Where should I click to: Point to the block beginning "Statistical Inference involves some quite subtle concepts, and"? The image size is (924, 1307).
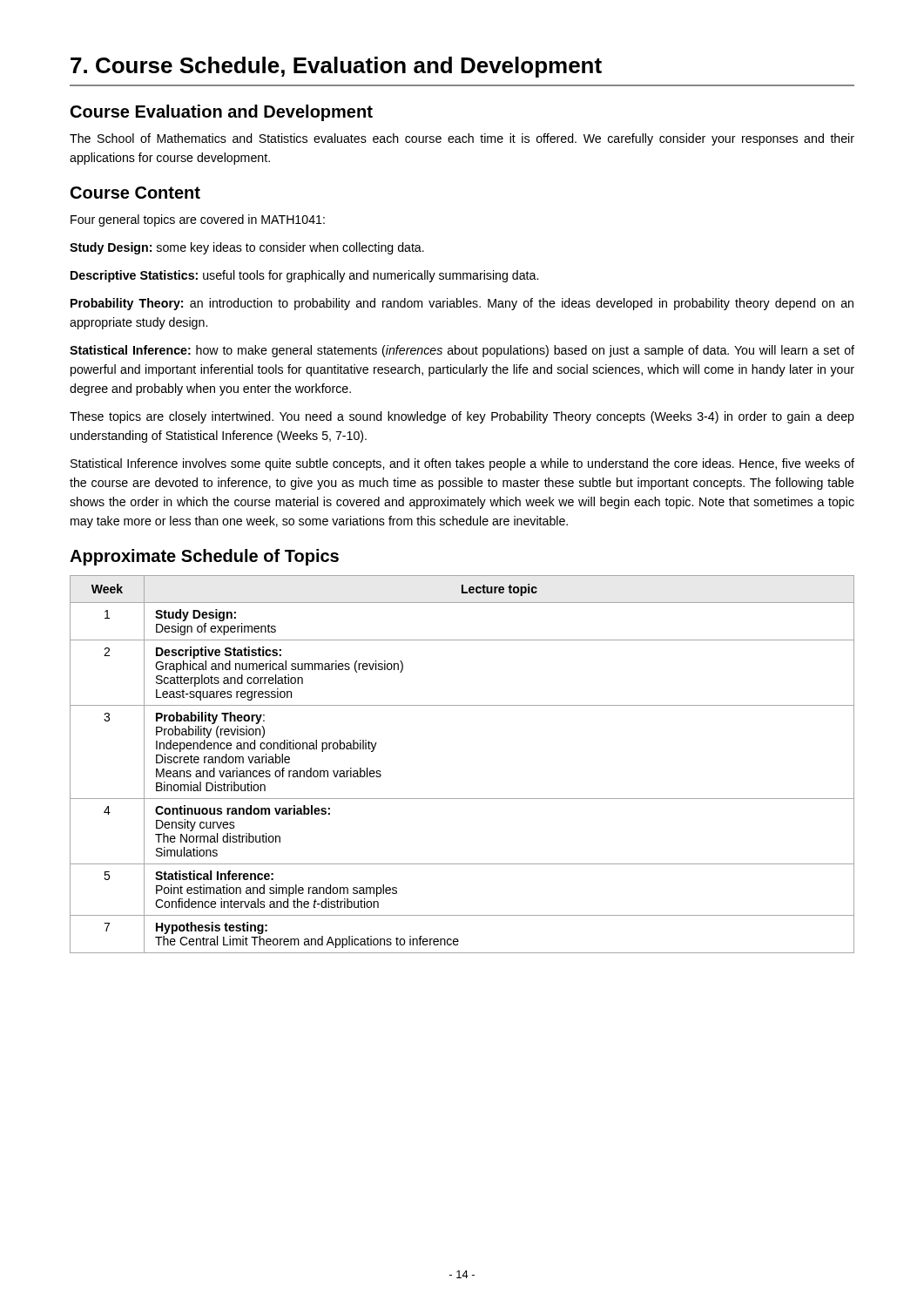click(462, 492)
